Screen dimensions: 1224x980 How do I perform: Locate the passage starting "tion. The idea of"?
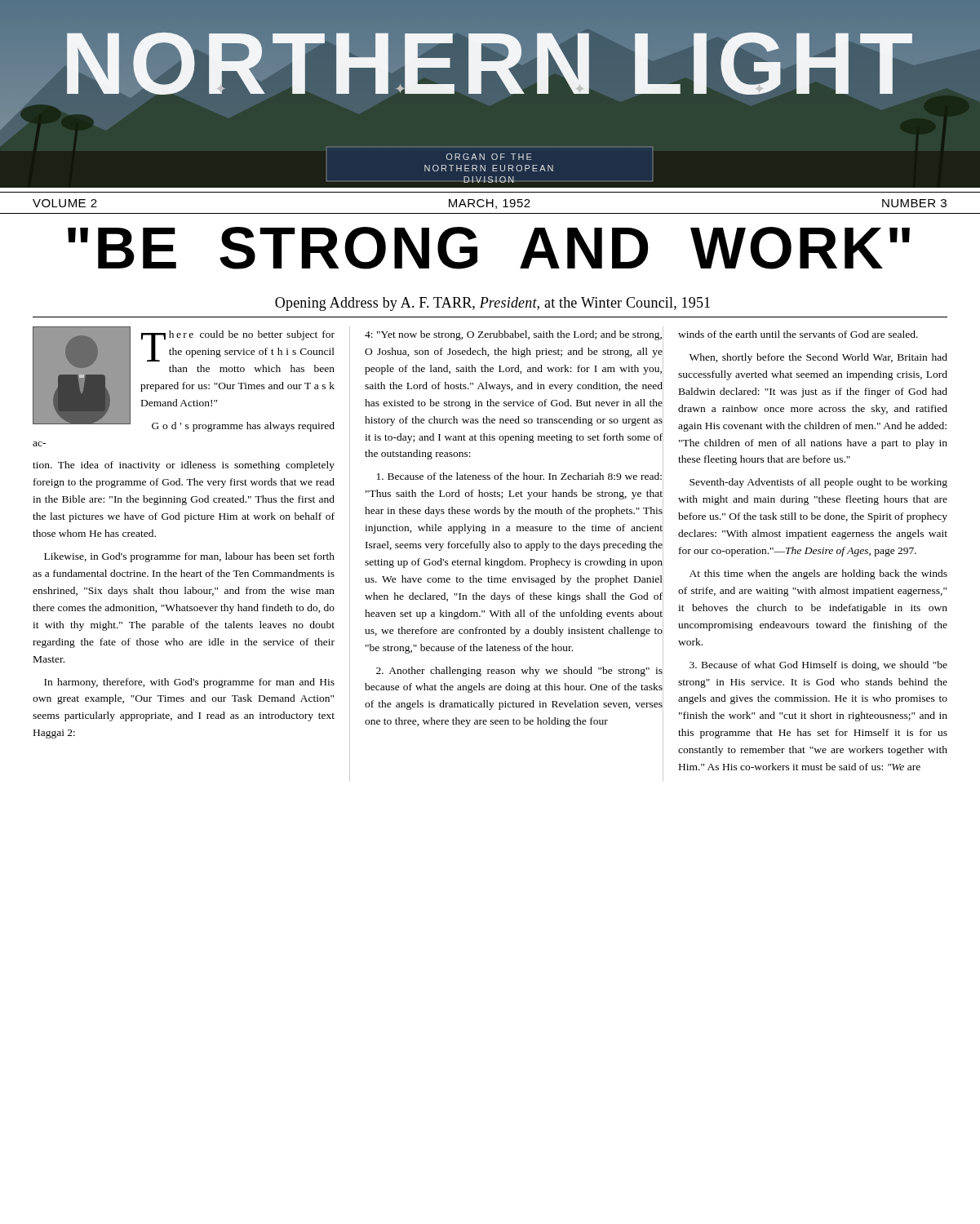pos(184,600)
